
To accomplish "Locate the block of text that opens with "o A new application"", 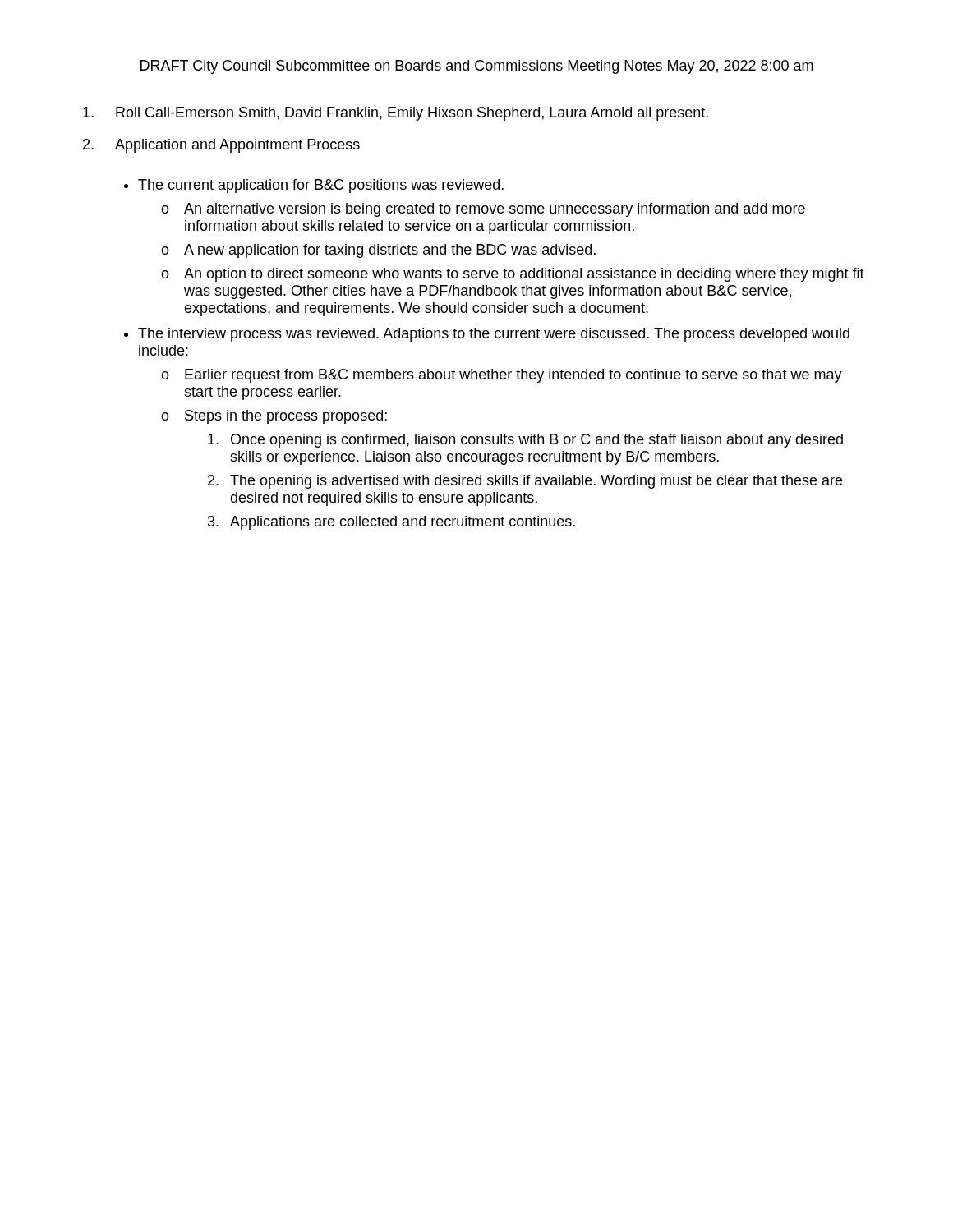I will (x=516, y=250).
